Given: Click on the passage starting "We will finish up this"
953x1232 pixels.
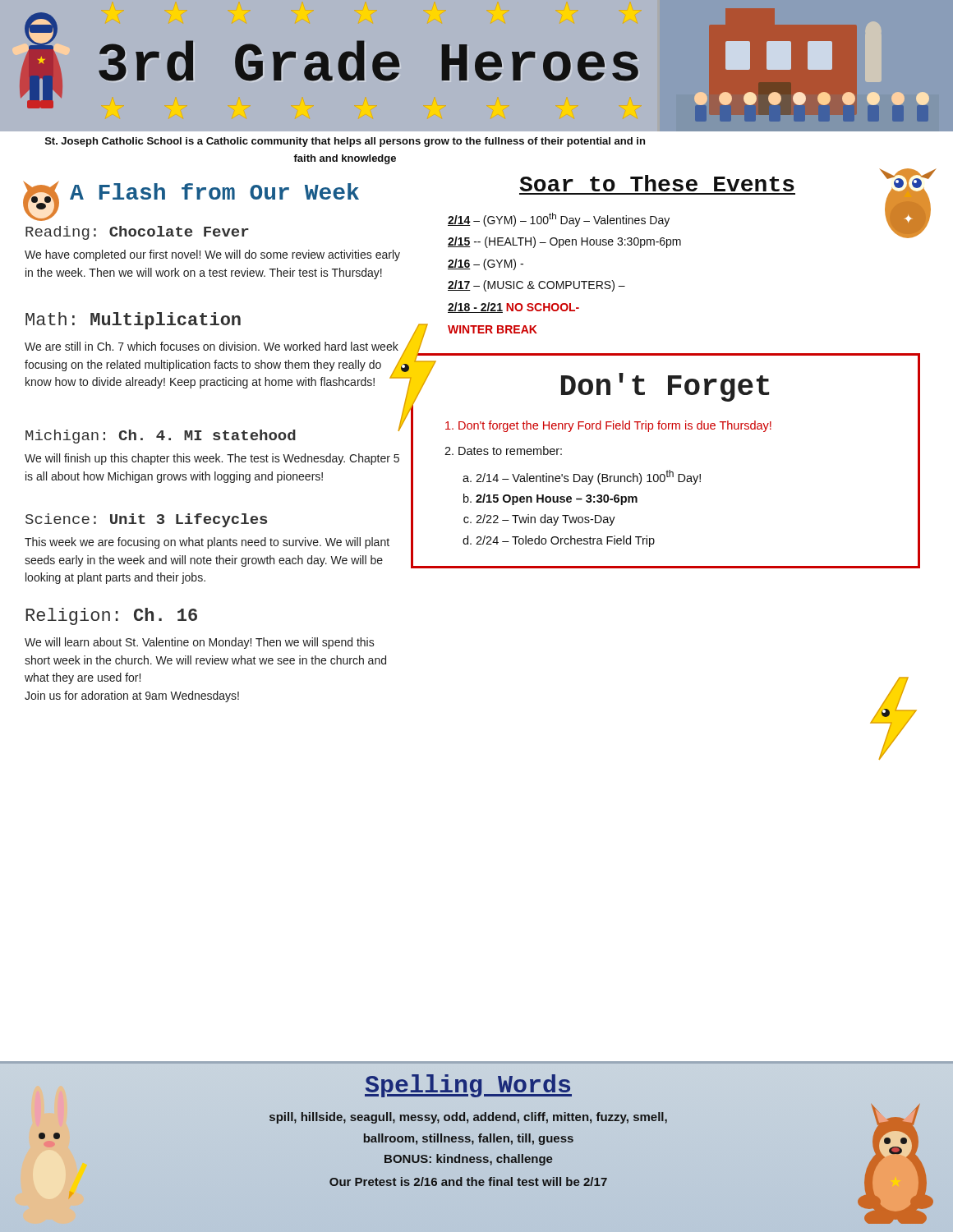Looking at the screenshot, I should coord(212,467).
